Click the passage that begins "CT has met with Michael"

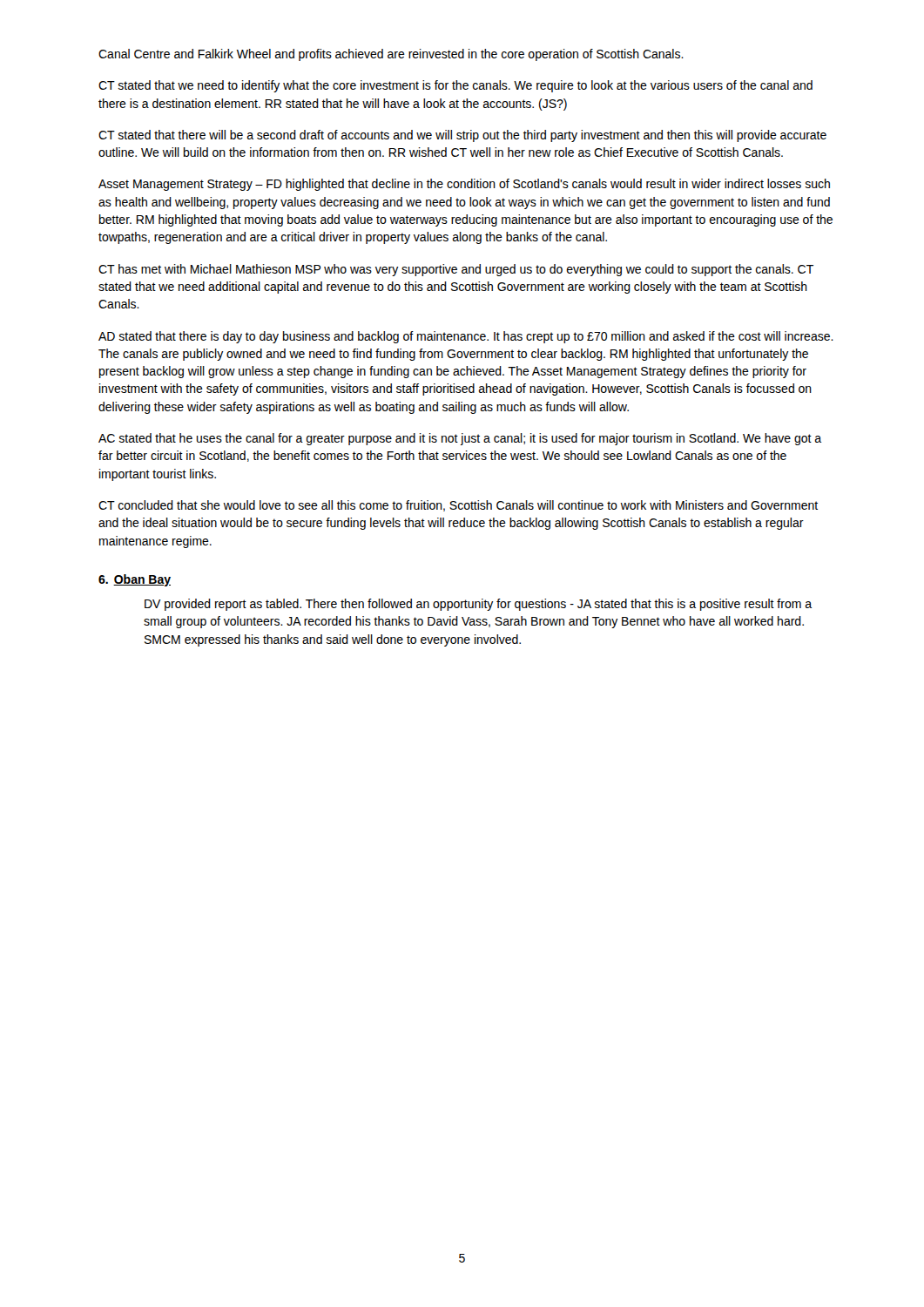pyautogui.click(x=456, y=287)
